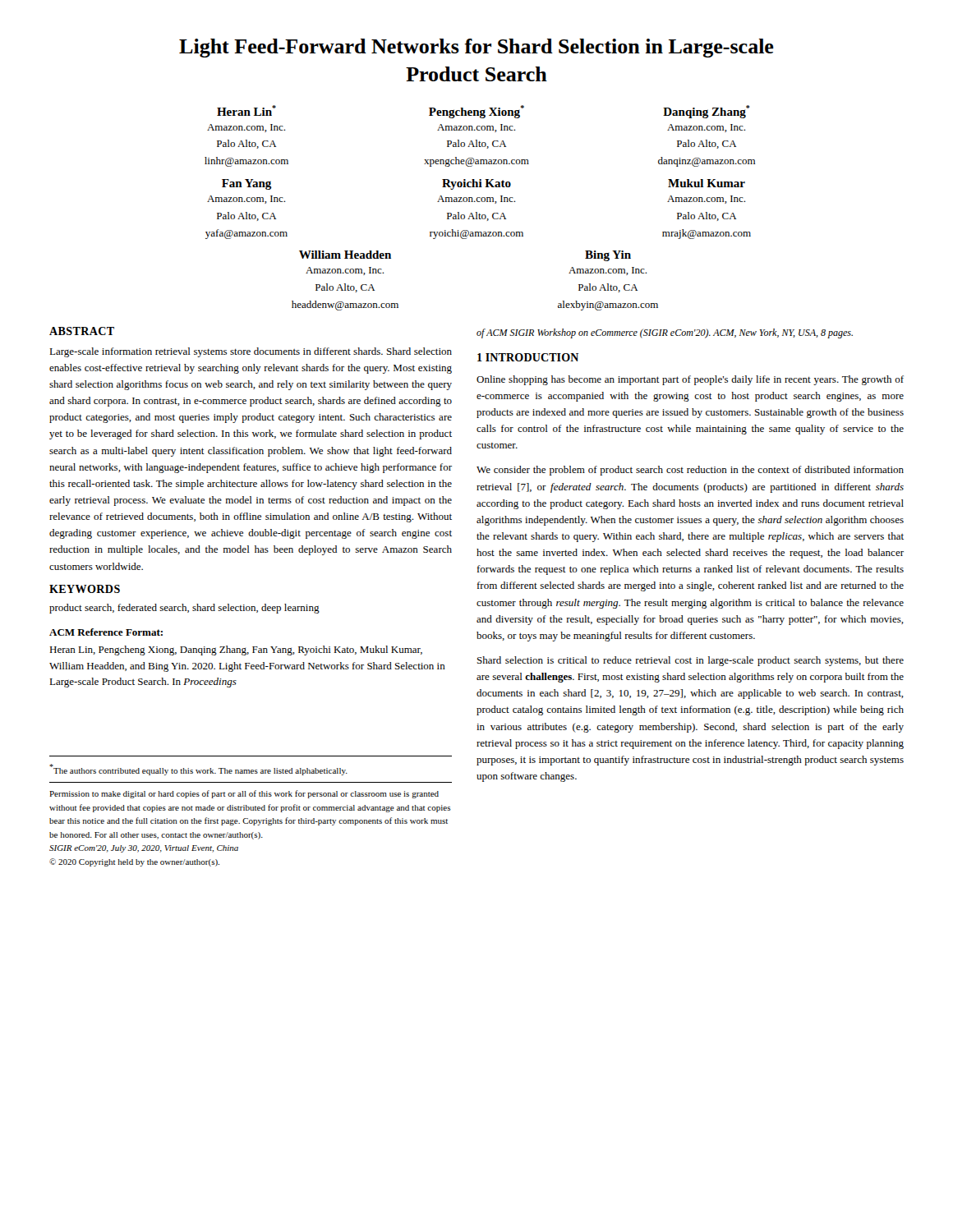Find the block on this page that starts "We consider the problem of product"
Image resolution: width=953 pixels, height=1232 pixels.
tap(690, 552)
